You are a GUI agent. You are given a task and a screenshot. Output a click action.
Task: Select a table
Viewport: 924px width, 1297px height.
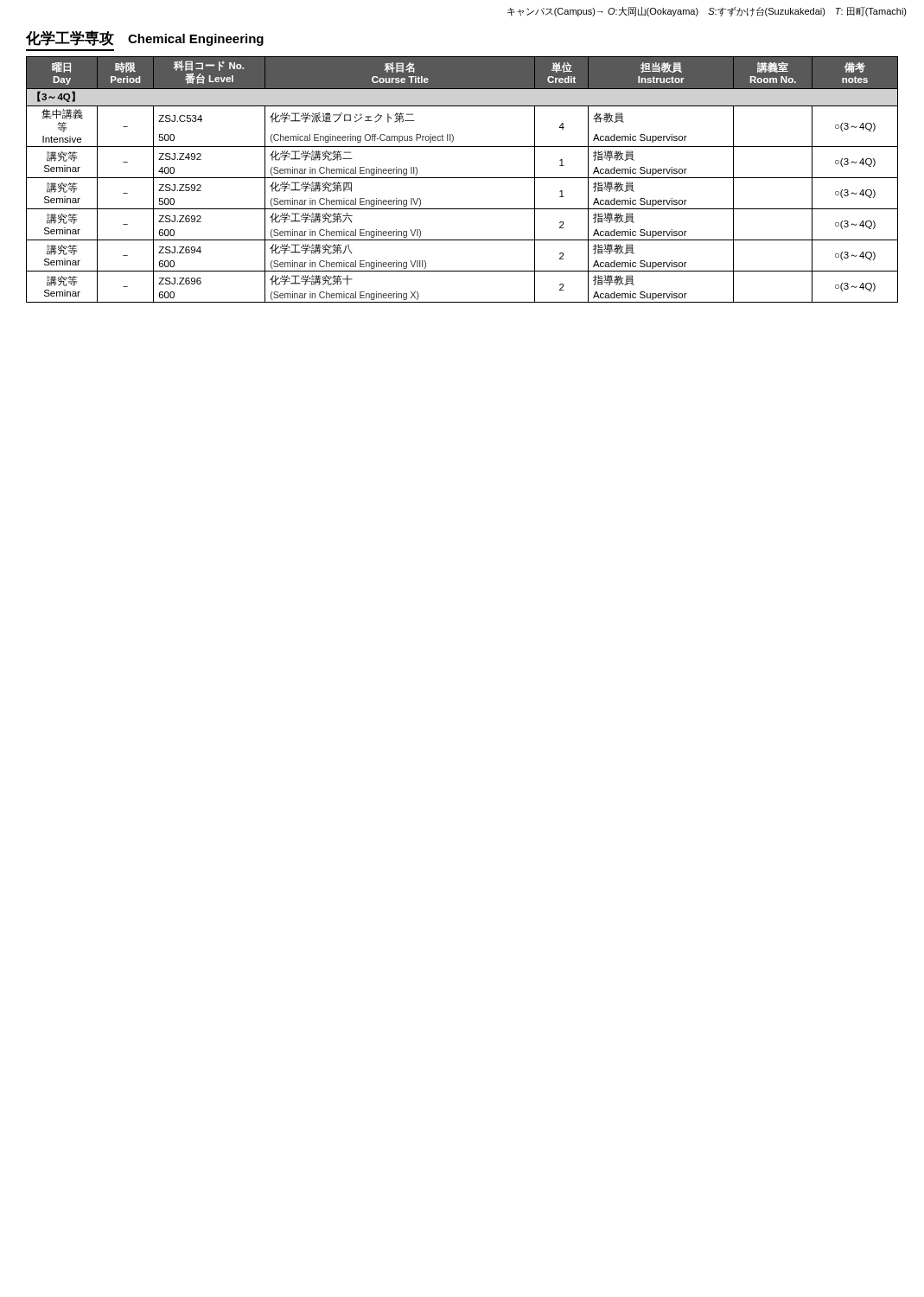[x=462, y=179]
